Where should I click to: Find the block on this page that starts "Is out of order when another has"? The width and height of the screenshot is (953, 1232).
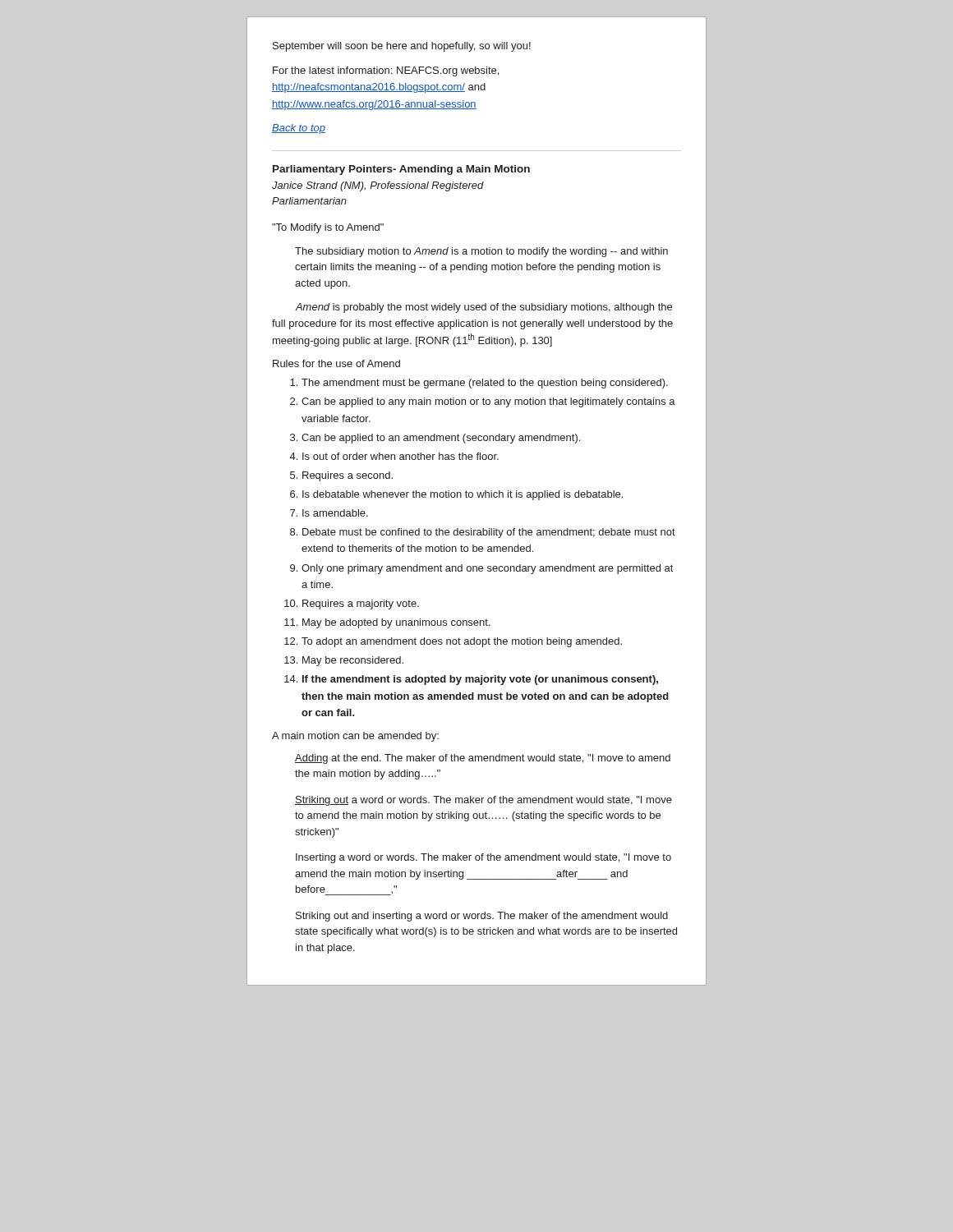(400, 456)
